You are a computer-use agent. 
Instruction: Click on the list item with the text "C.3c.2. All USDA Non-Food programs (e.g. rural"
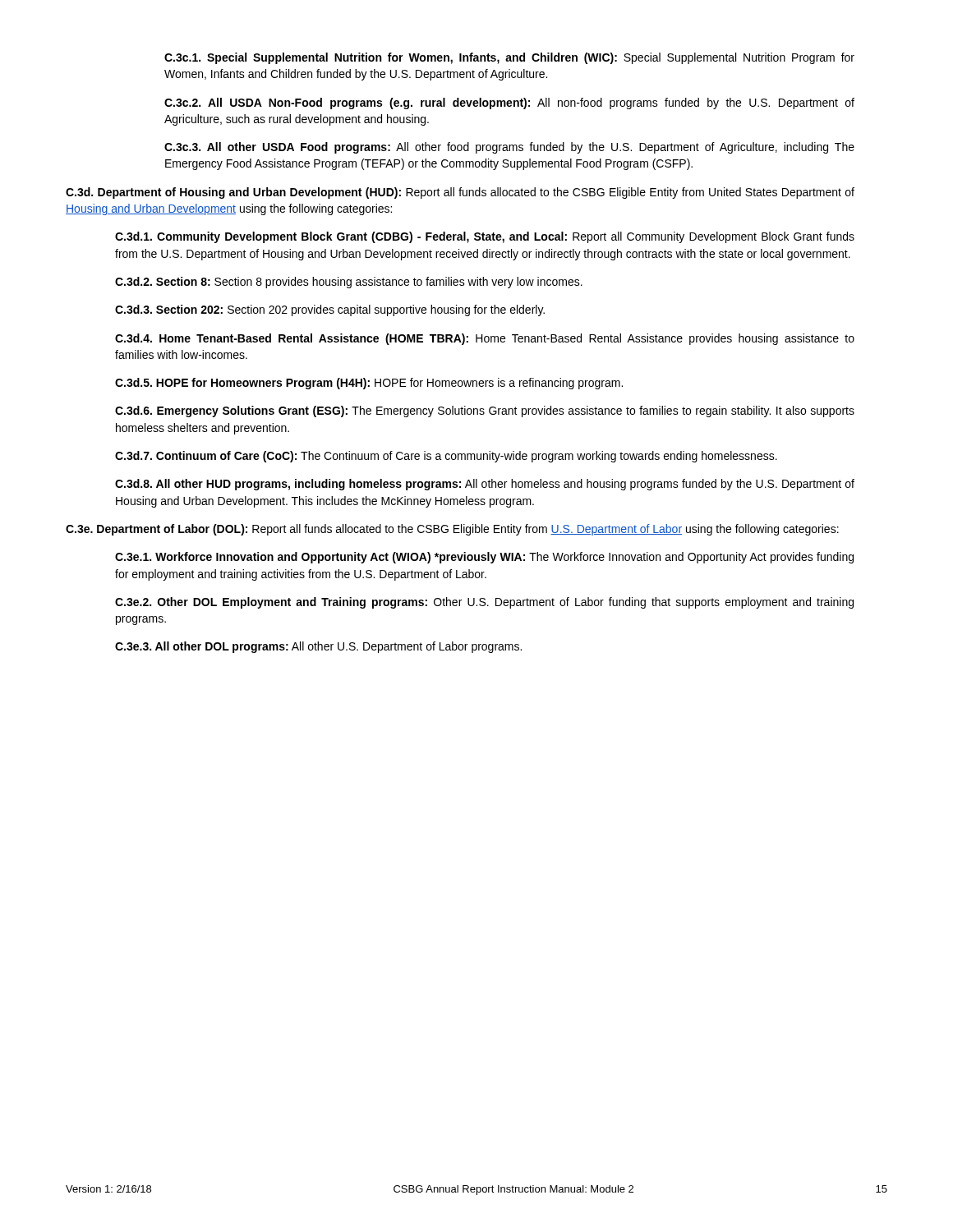[x=509, y=111]
